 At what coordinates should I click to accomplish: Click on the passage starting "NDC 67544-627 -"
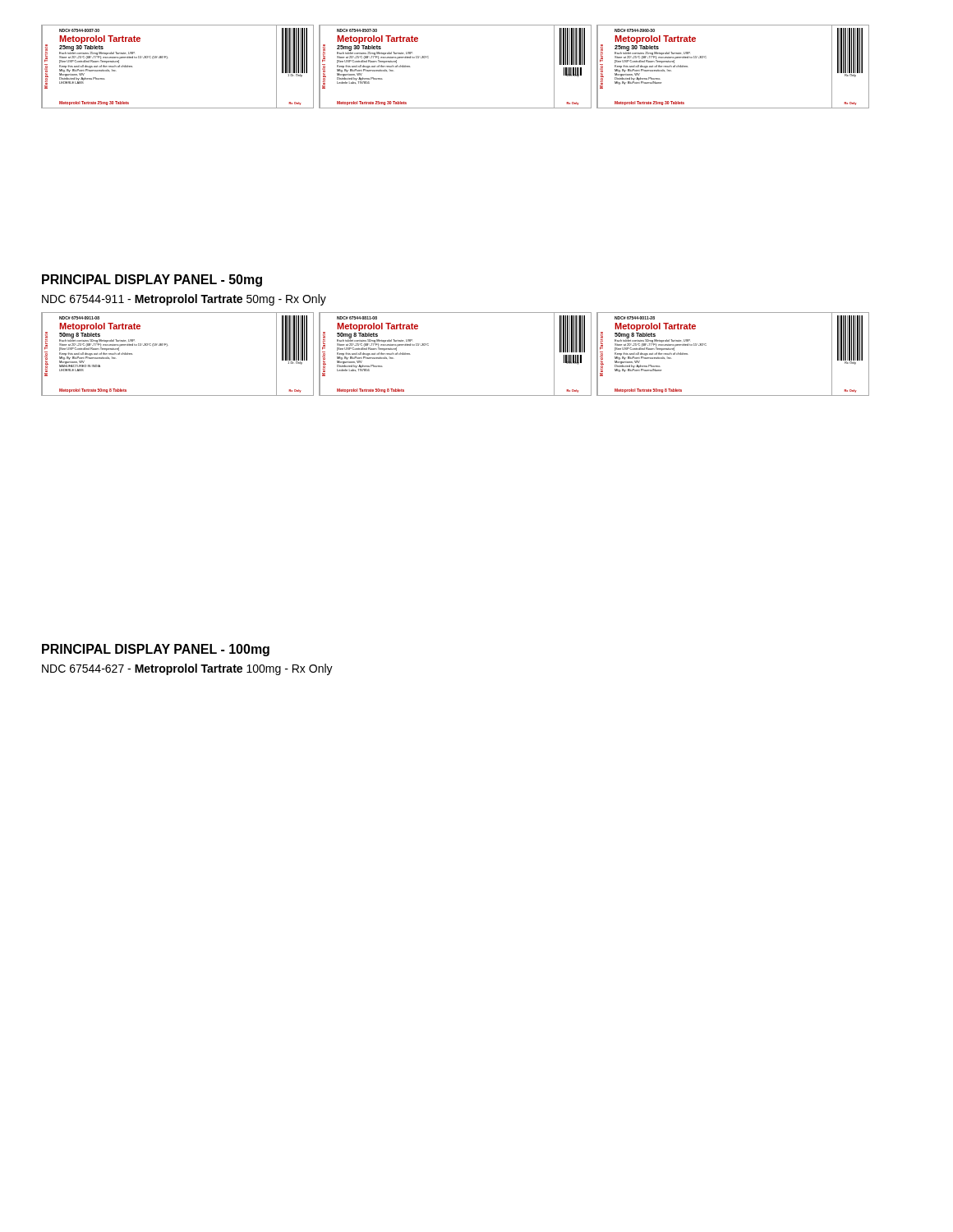click(x=187, y=669)
